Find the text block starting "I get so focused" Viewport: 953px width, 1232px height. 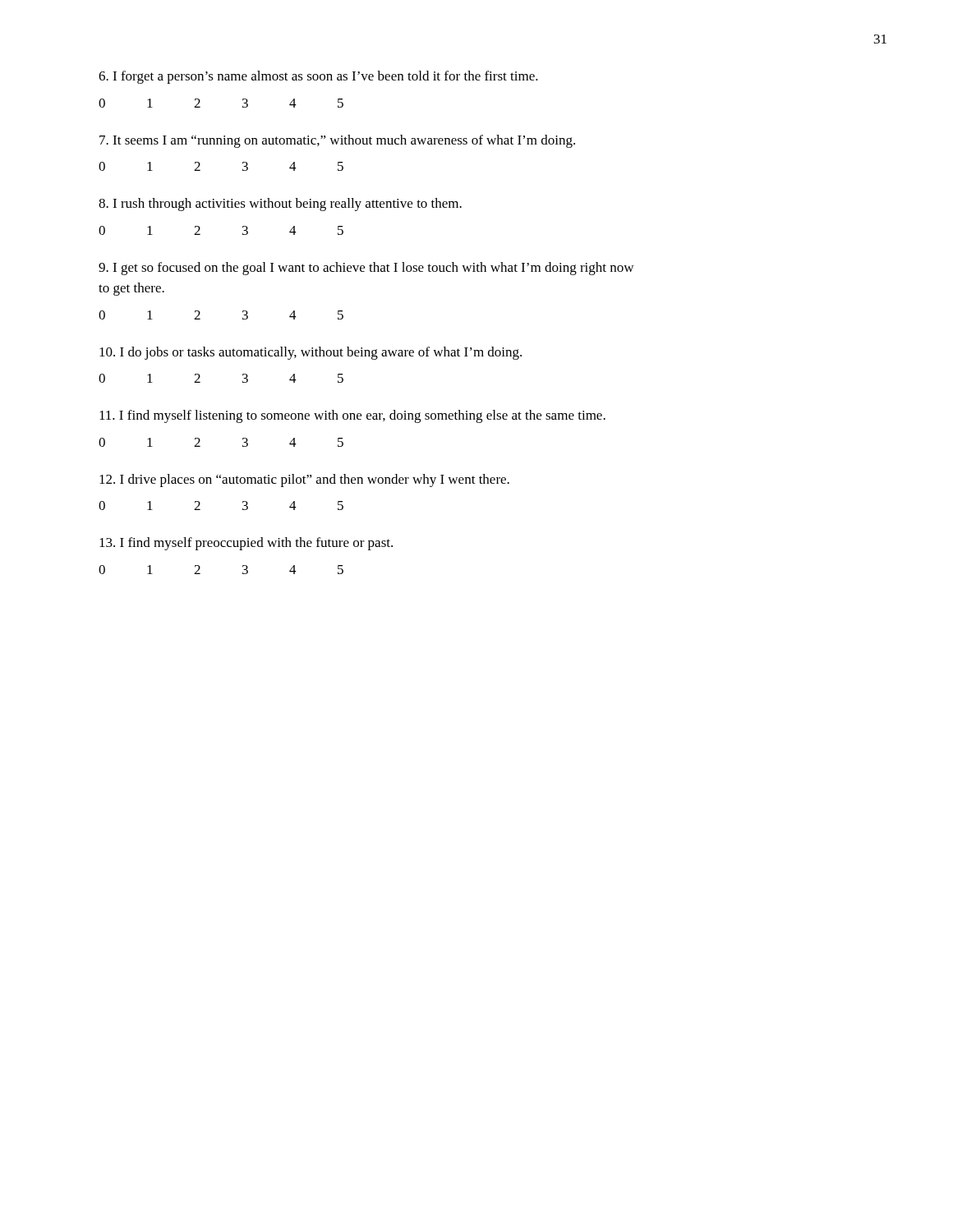click(x=366, y=277)
